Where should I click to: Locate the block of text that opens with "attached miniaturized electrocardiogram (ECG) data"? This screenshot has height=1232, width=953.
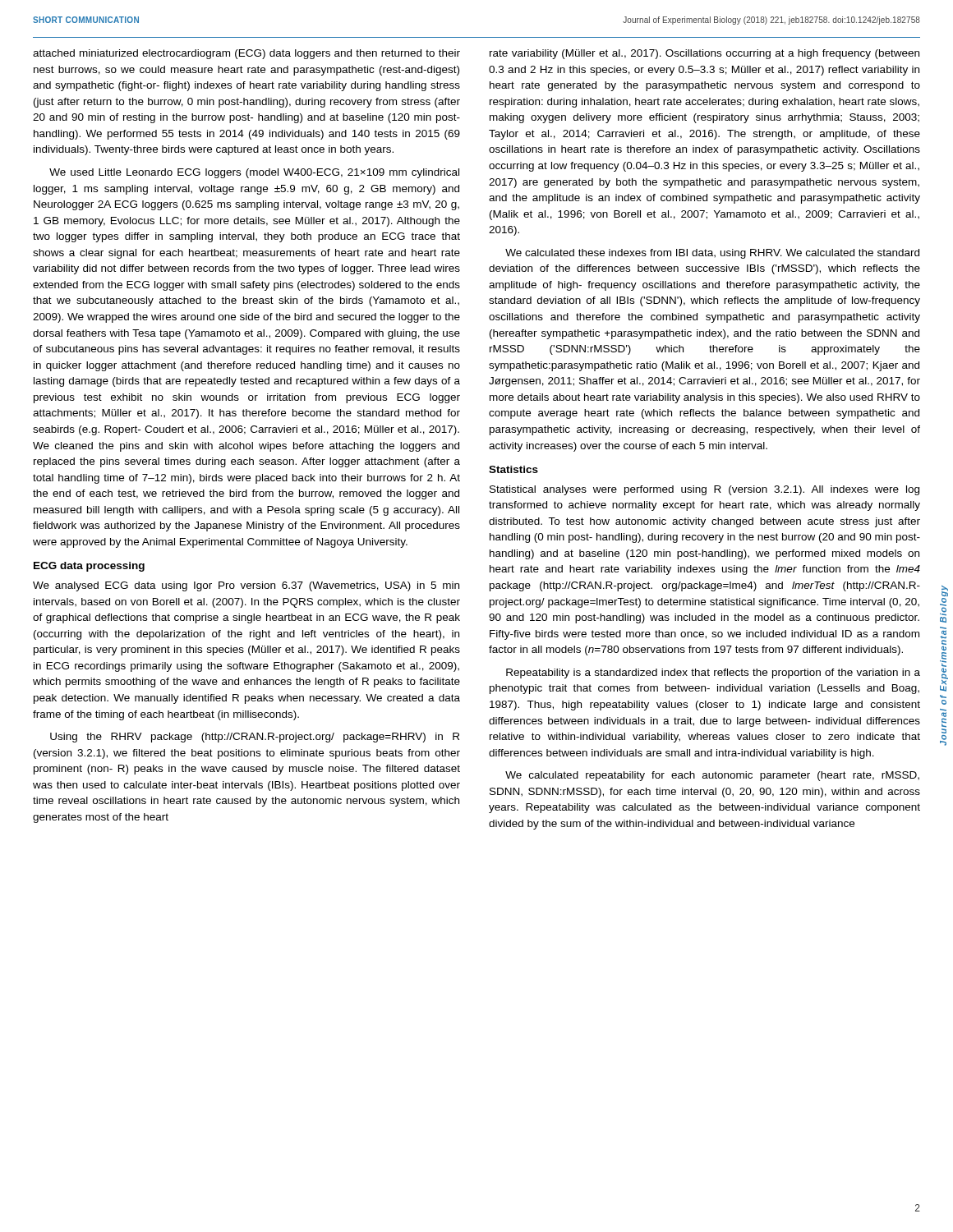tap(246, 298)
